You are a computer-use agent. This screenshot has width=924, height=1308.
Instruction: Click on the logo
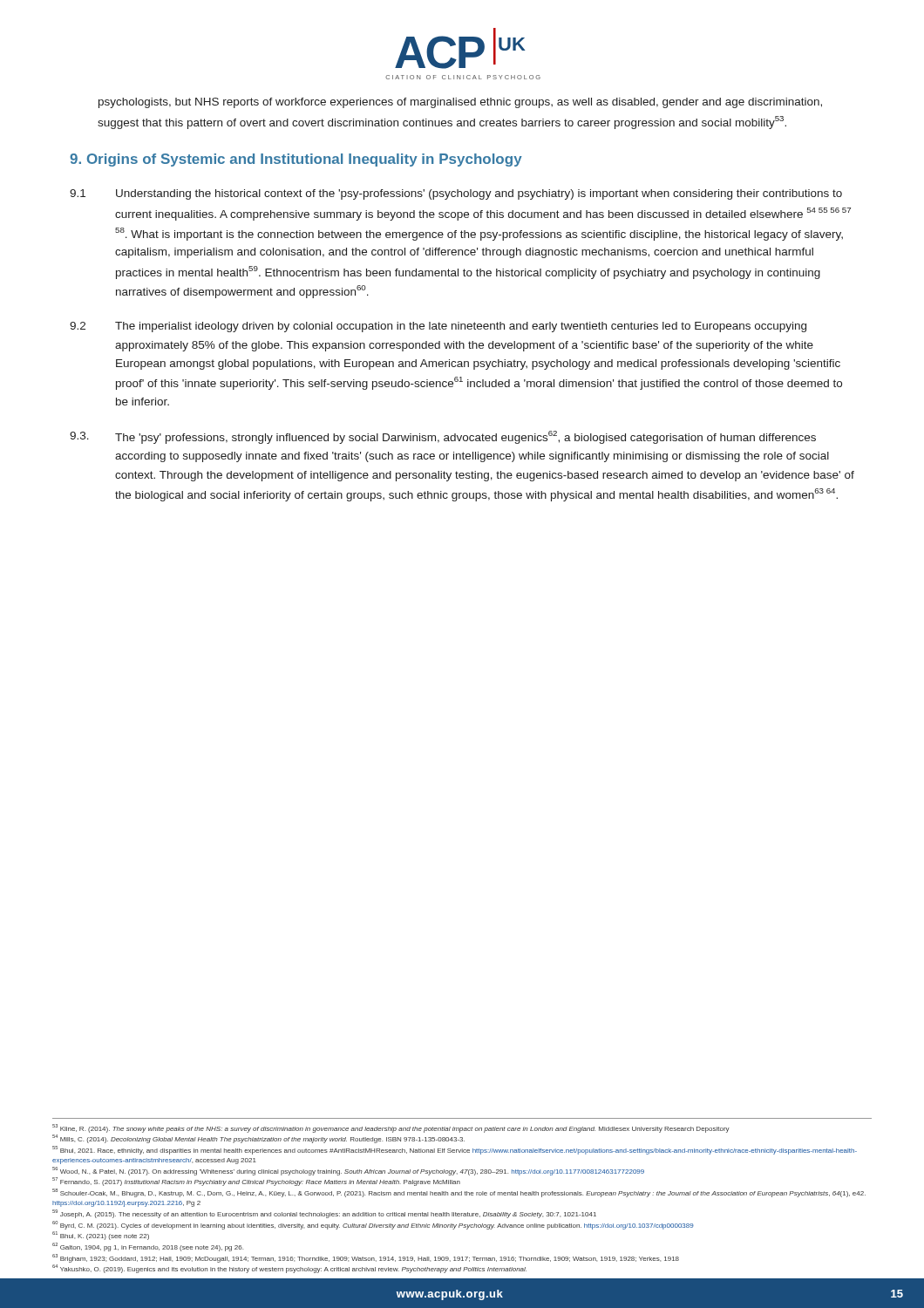point(462,47)
